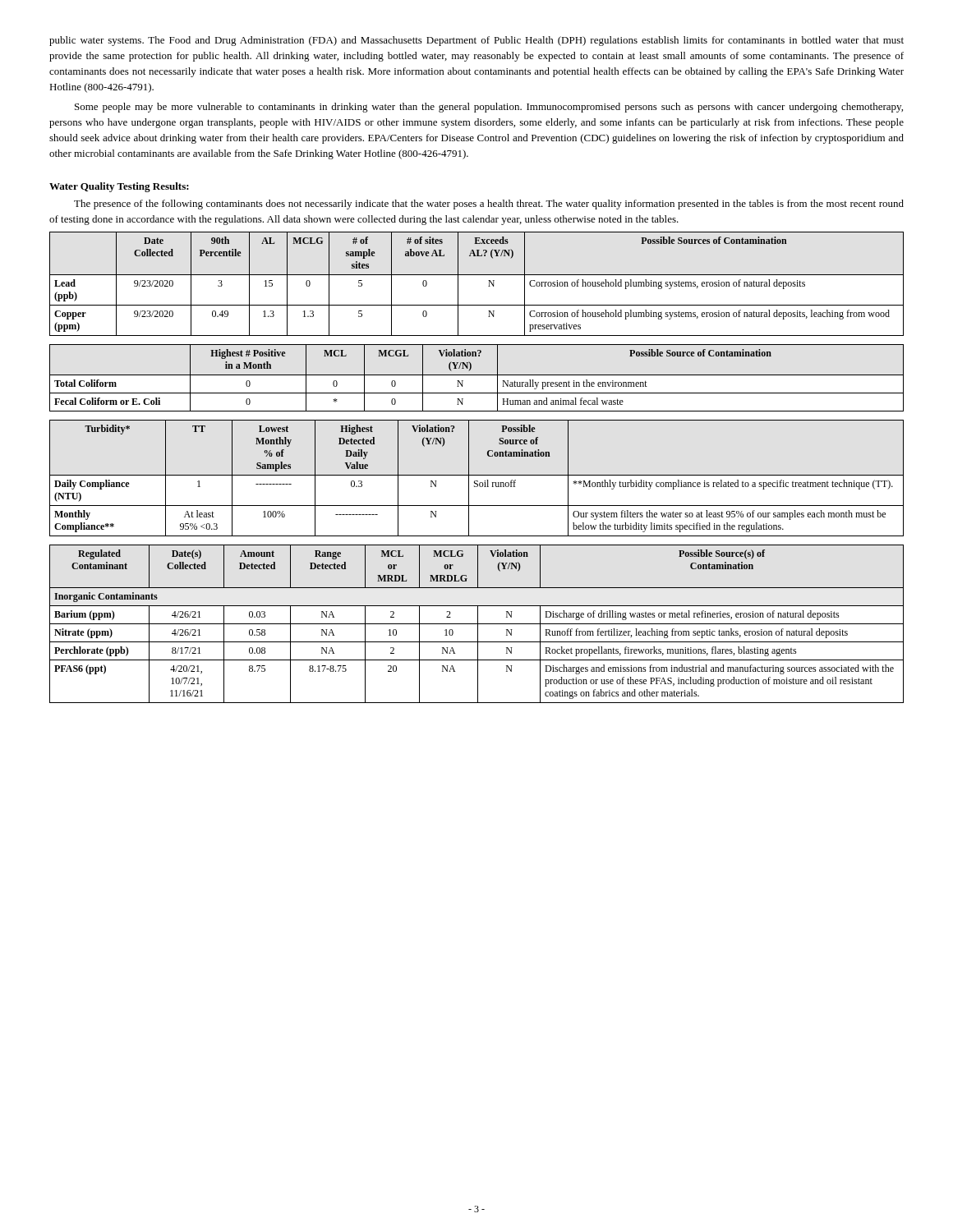Find the block on this page that starts "public water systems. The Food and Drug Administration"
This screenshot has width=953, height=1232.
pos(476,64)
